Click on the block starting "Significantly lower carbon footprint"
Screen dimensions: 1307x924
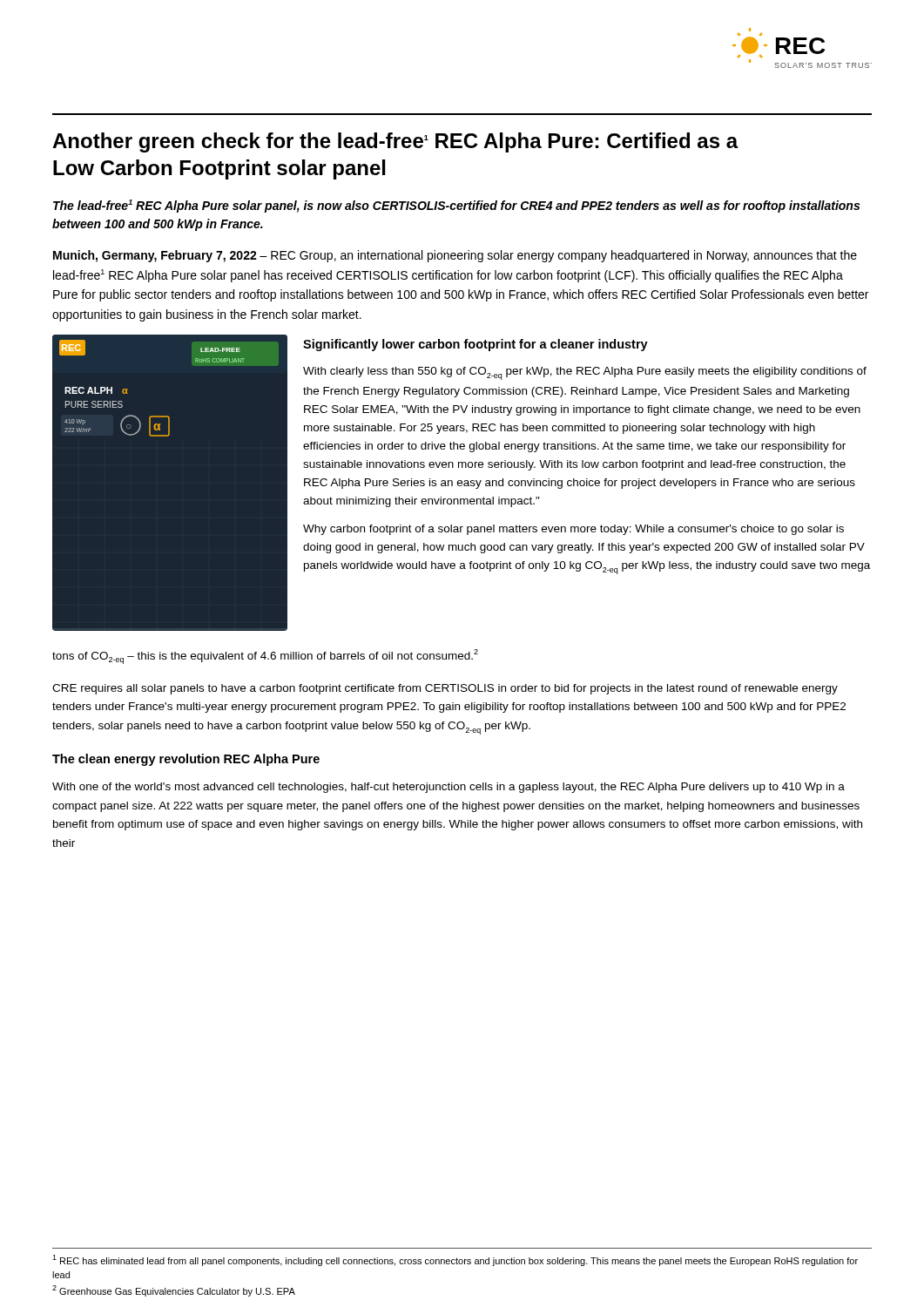click(x=587, y=344)
